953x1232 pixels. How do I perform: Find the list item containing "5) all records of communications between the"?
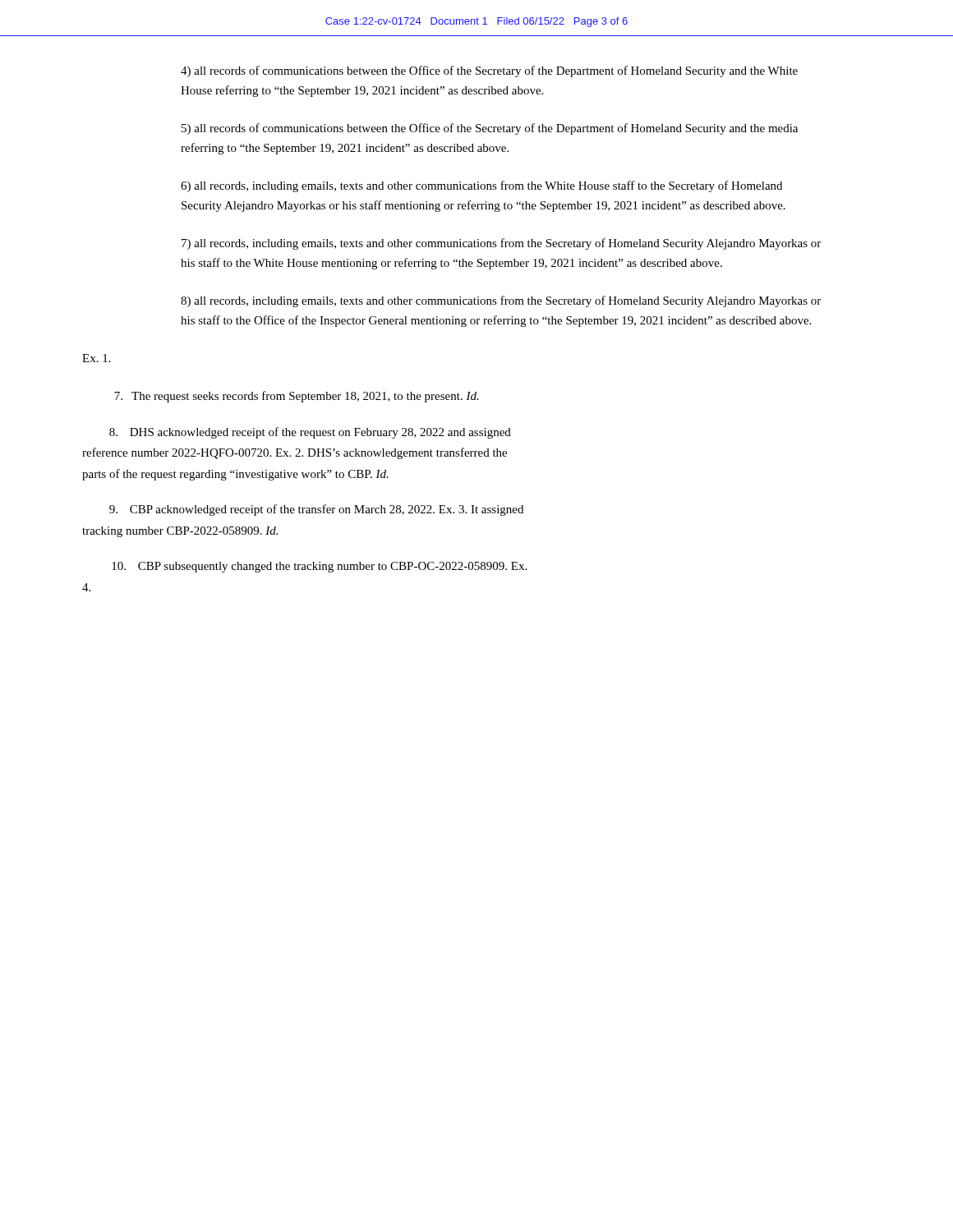pos(489,138)
